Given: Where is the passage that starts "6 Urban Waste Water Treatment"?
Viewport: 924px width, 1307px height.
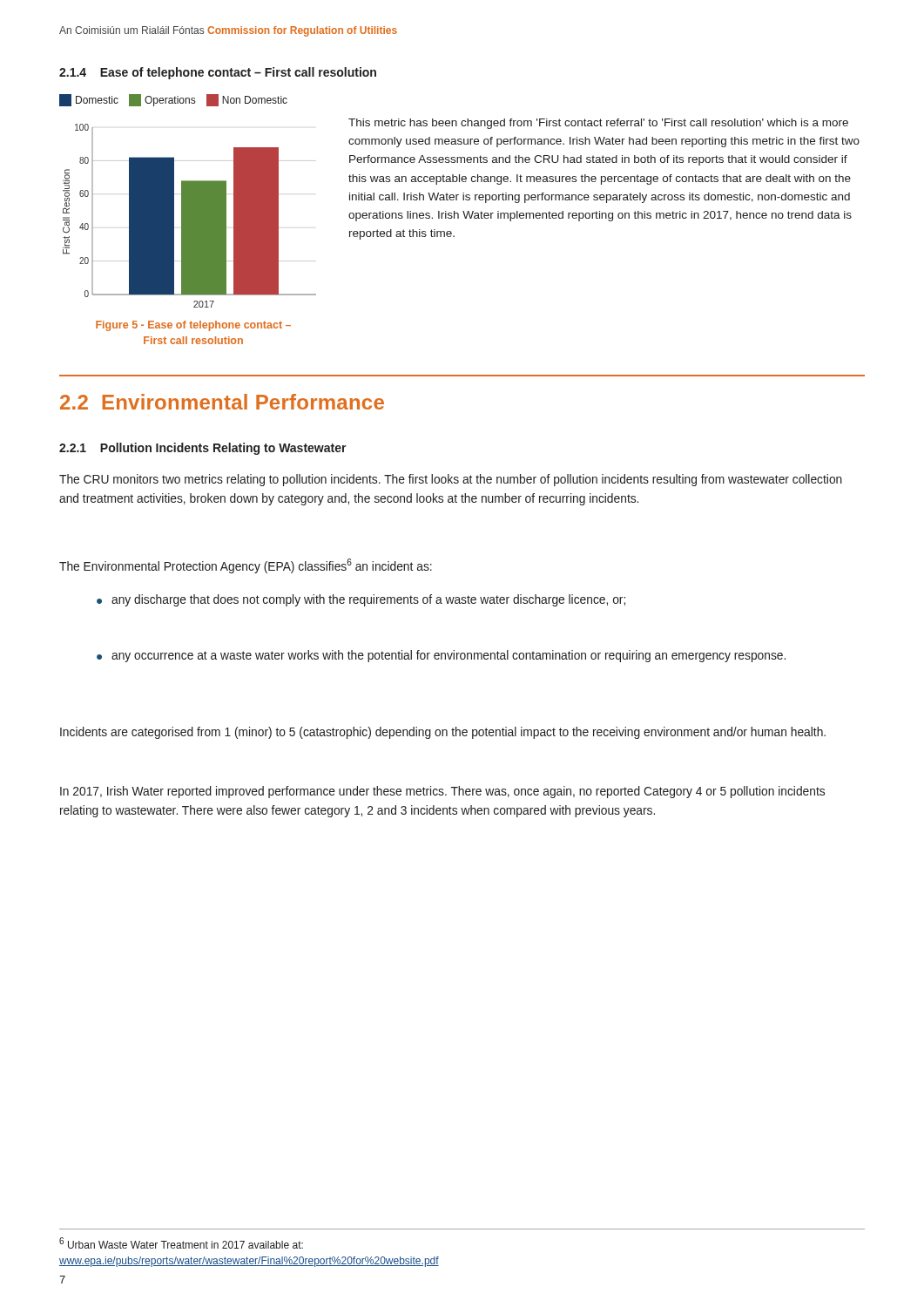Looking at the screenshot, I should tap(249, 1252).
